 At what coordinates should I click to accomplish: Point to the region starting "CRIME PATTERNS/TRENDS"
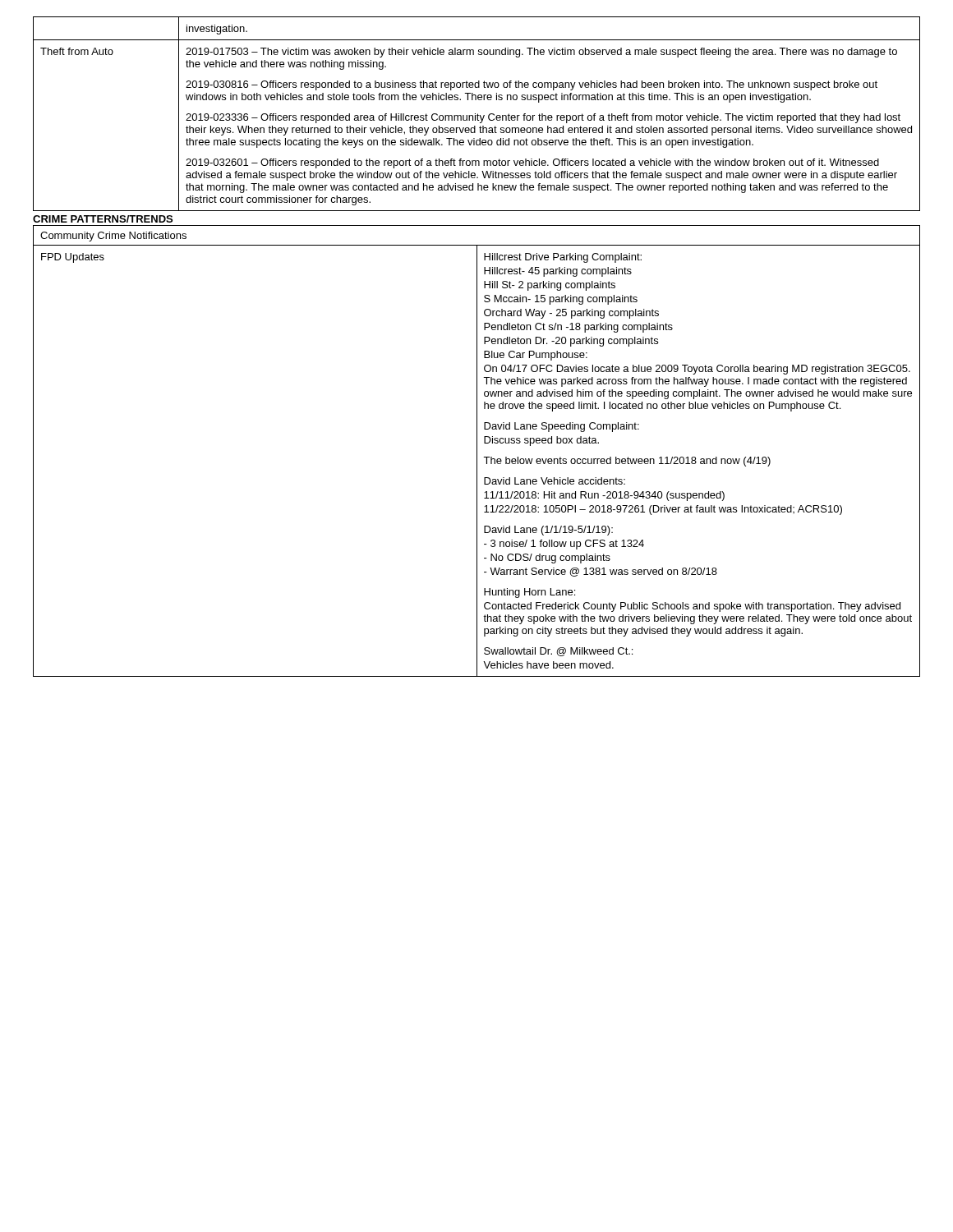coord(103,219)
